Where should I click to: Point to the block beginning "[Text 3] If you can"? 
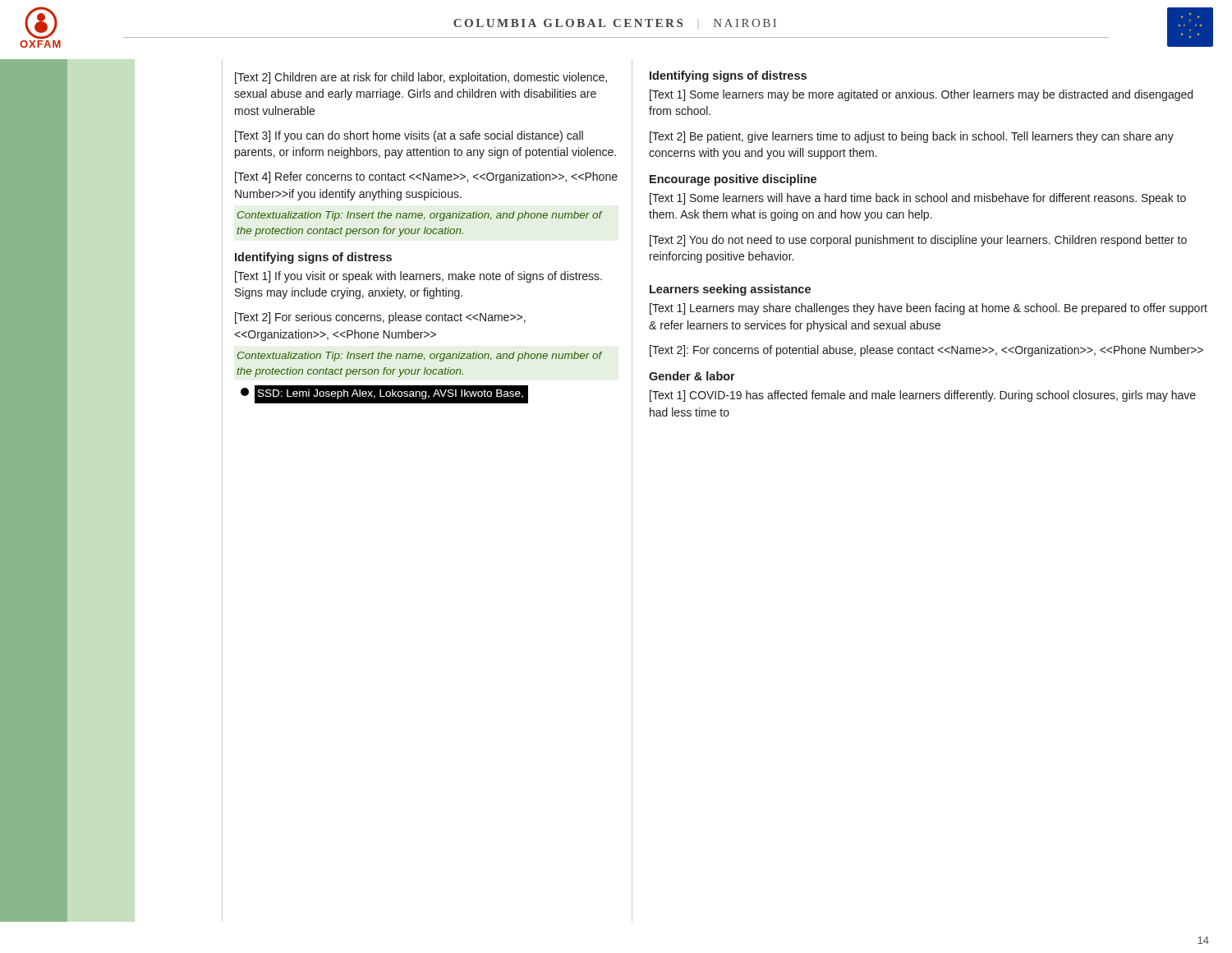coord(426,144)
